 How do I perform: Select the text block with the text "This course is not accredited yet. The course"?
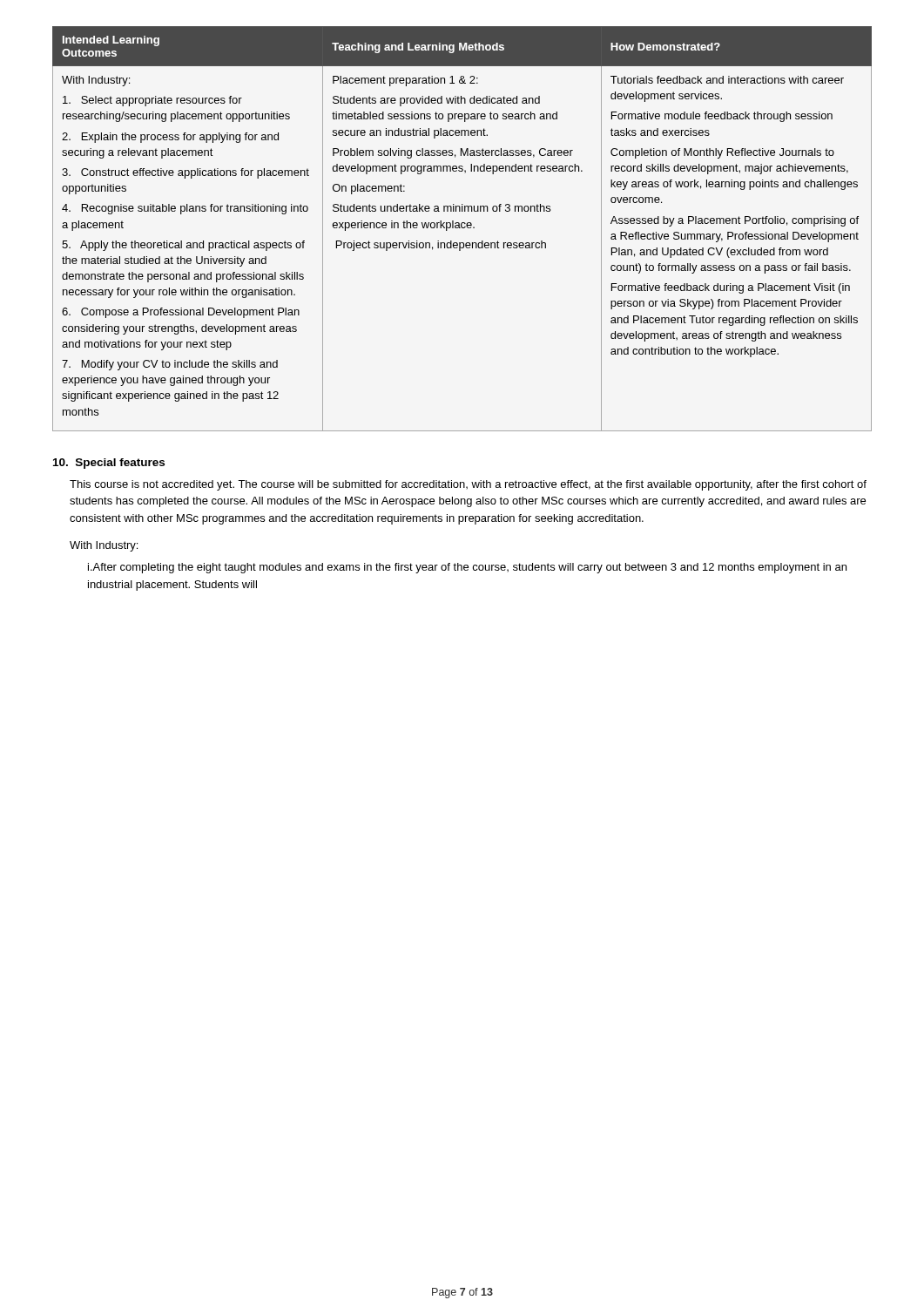pos(468,501)
